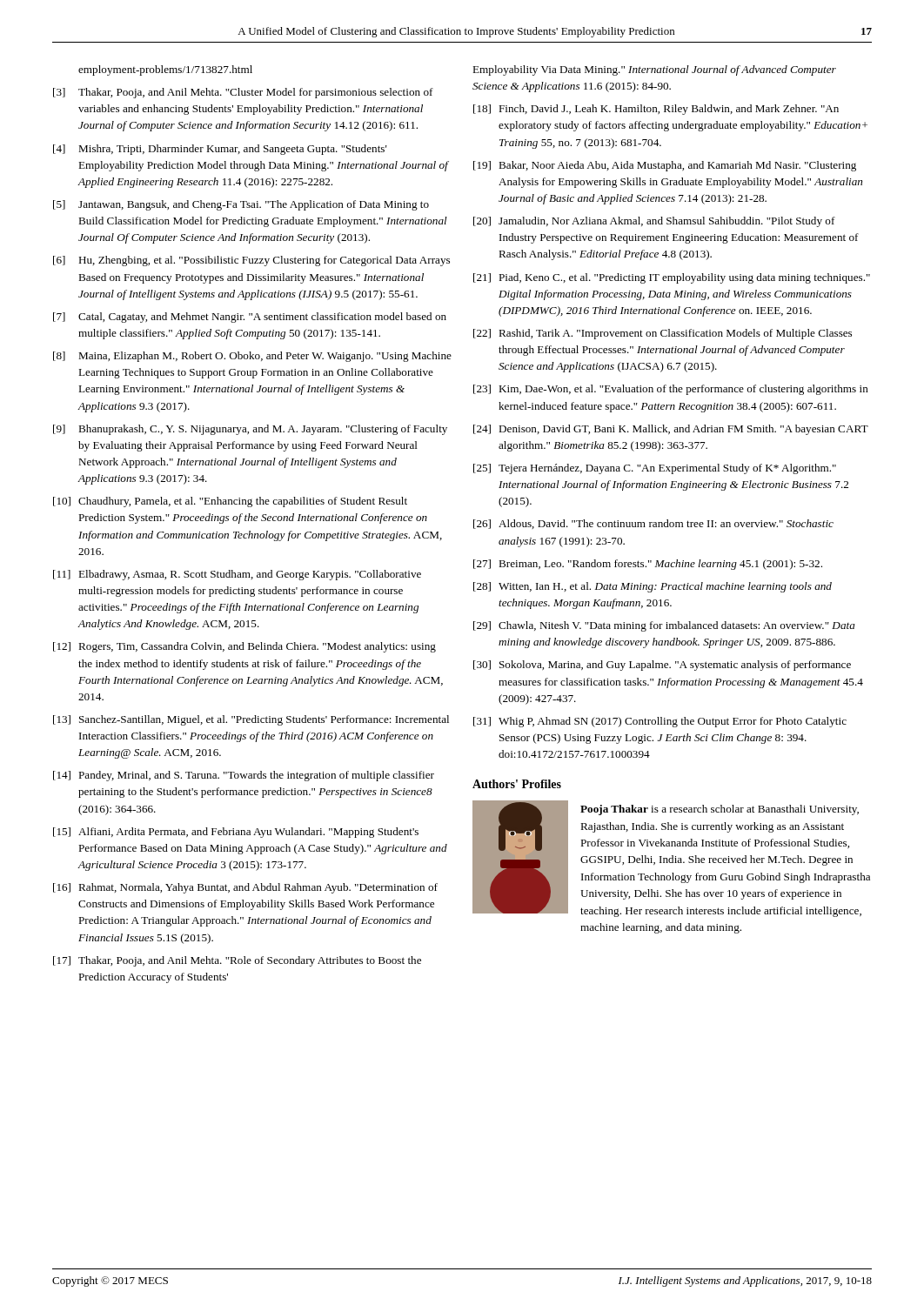This screenshot has width=924, height=1305.
Task: Find the element starting "[10] Chaudhury, Pamela, et al. "Enhancing"
Action: [252, 526]
